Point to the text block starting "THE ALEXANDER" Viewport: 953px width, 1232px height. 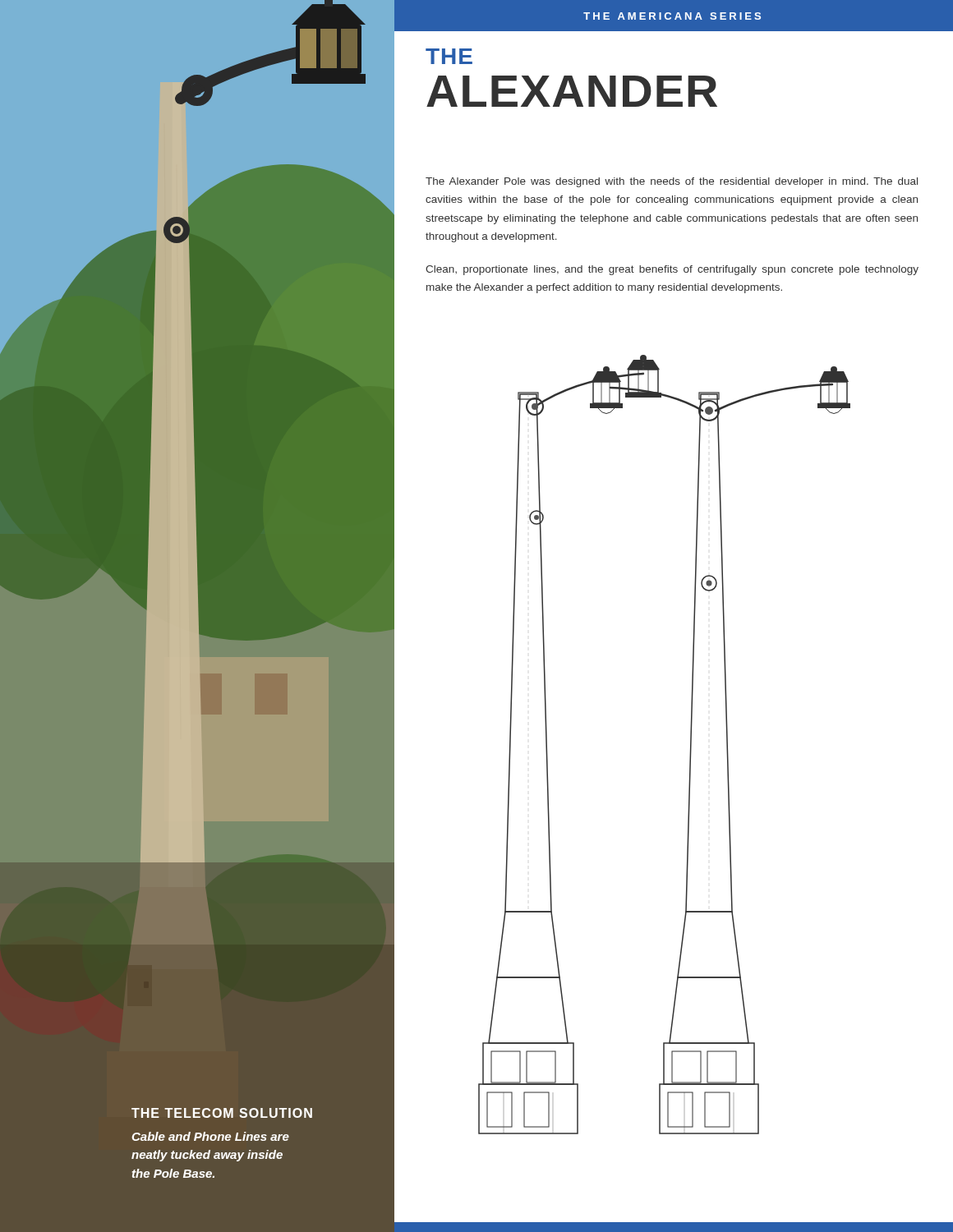pos(672,80)
